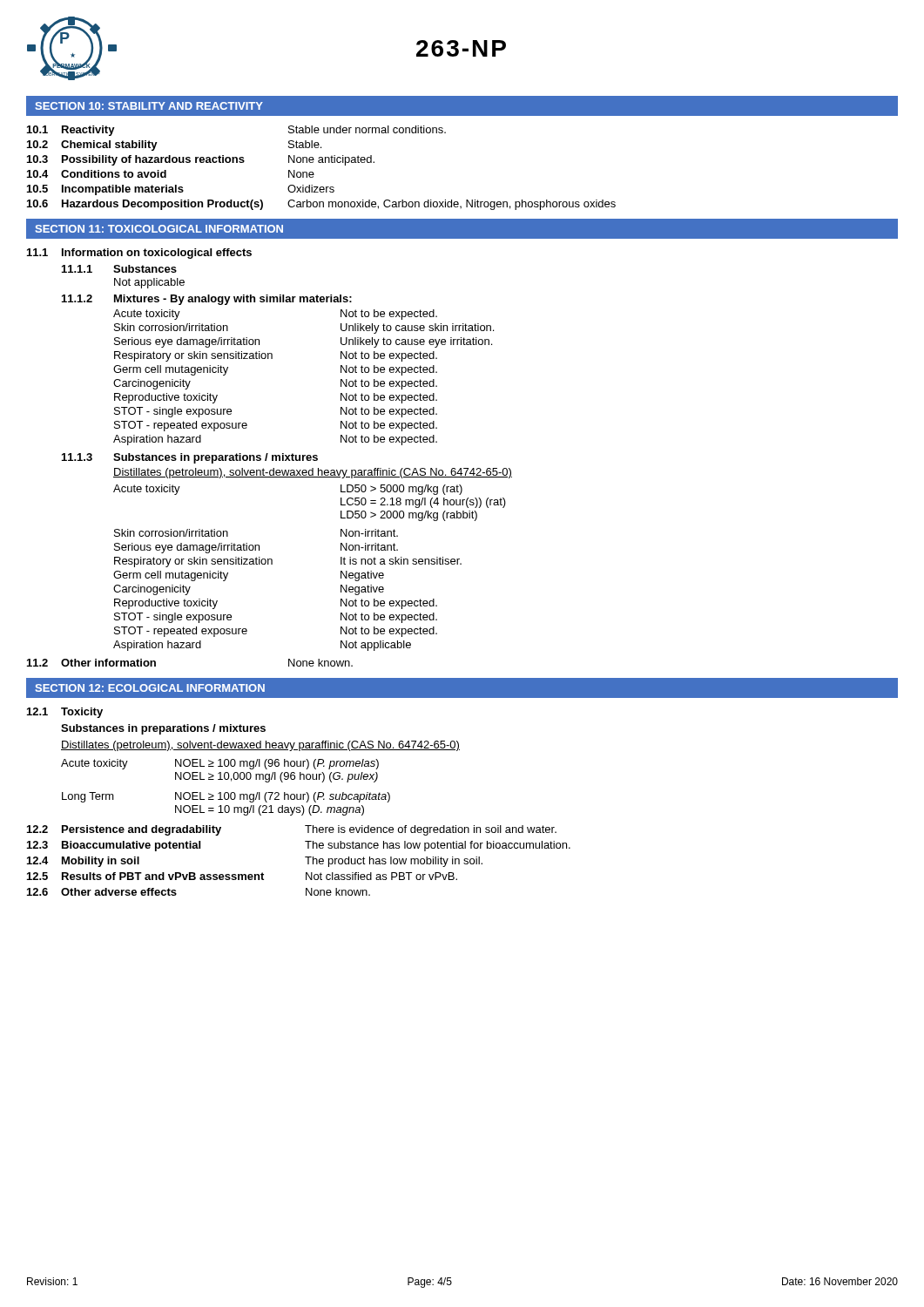Point to the region starting "4 Mobility in"
The image size is (924, 1307).
tap(34, 862)
